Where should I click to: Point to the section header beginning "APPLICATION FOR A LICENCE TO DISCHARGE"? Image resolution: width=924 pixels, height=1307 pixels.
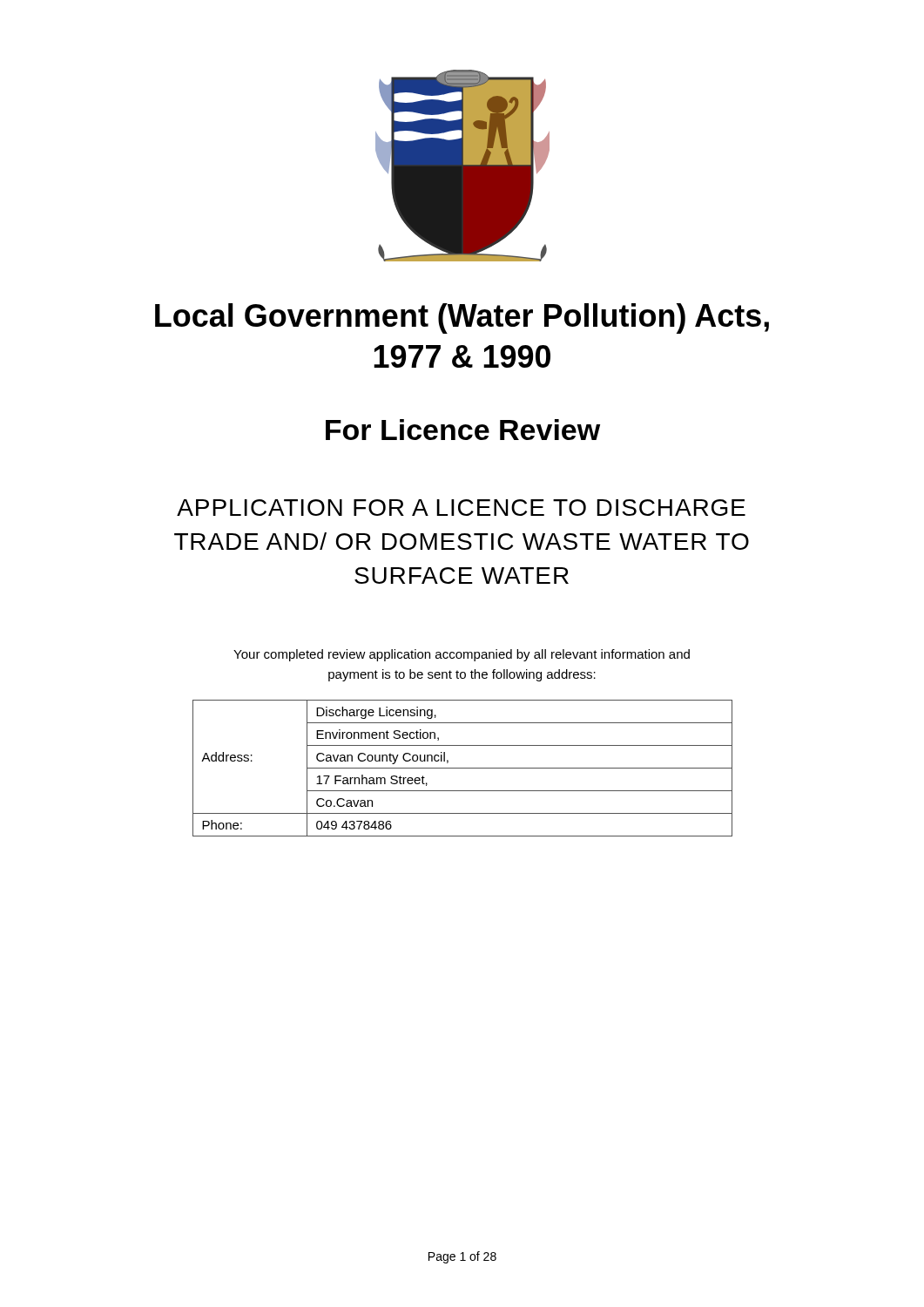coord(462,541)
